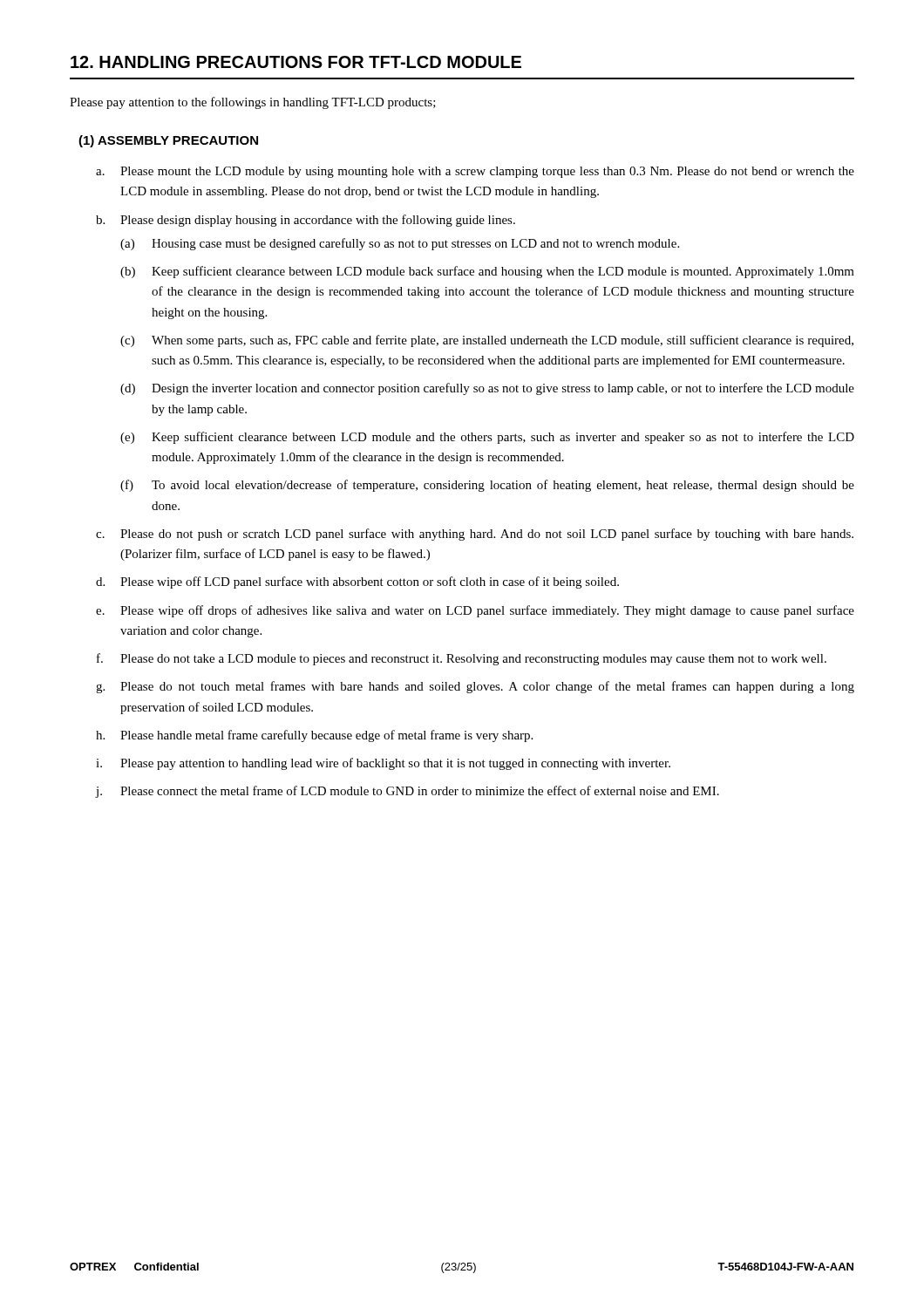Screen dimensions: 1308x924
Task: Locate the text starting "(c) When some"
Action: [x=487, y=351]
